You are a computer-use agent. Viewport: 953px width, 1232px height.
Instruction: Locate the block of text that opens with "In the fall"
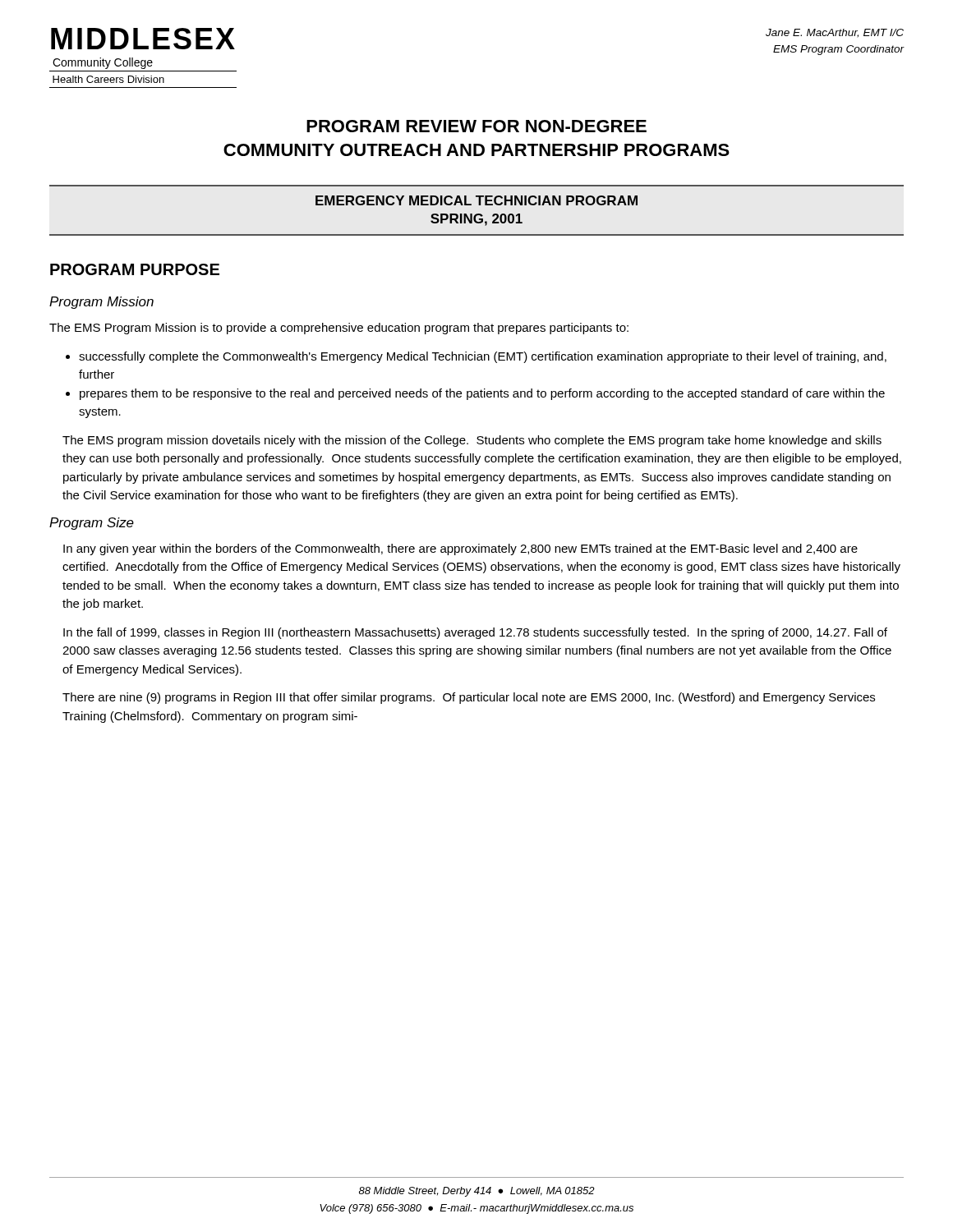point(483,651)
